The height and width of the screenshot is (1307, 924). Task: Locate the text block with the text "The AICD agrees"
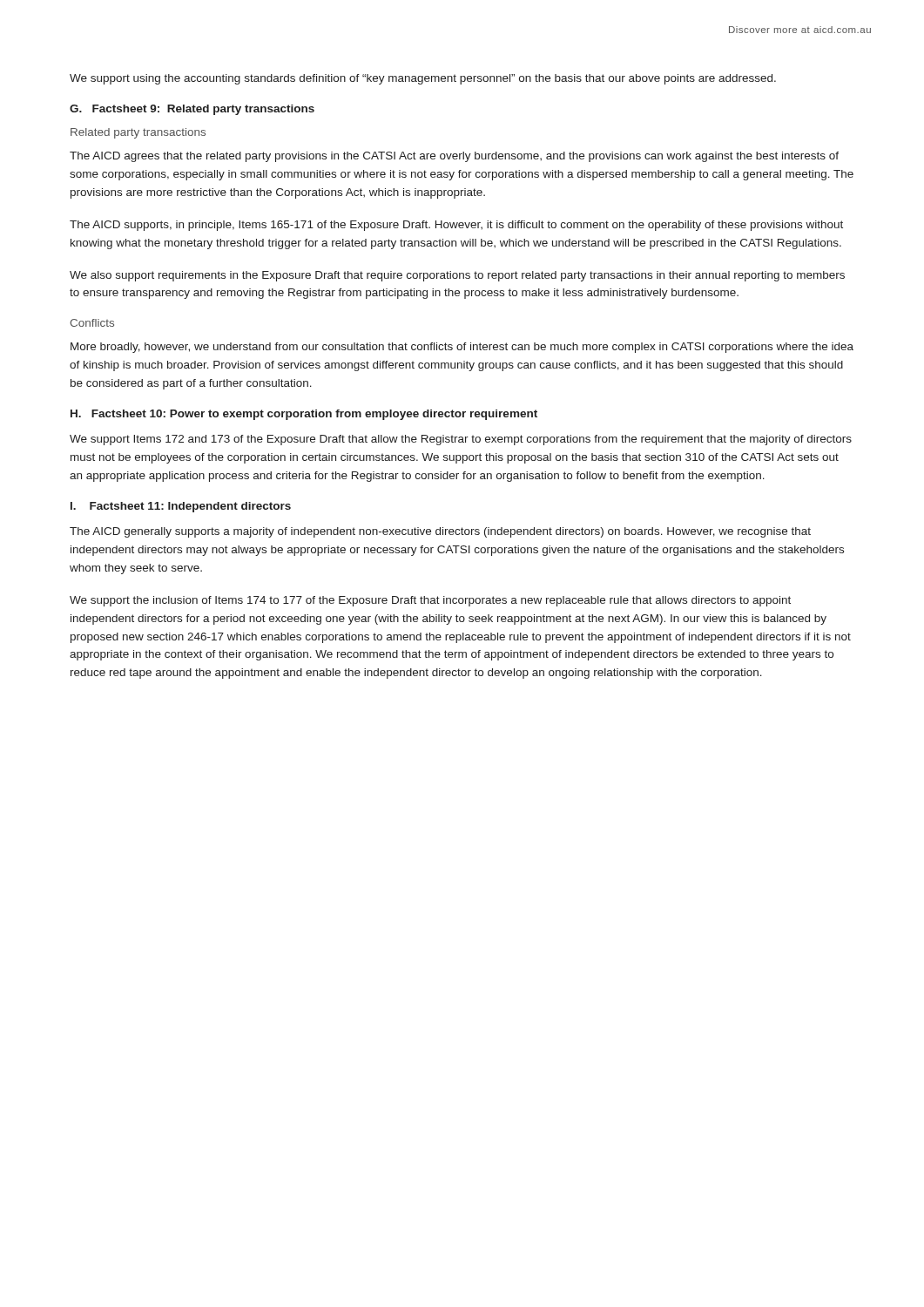462,174
